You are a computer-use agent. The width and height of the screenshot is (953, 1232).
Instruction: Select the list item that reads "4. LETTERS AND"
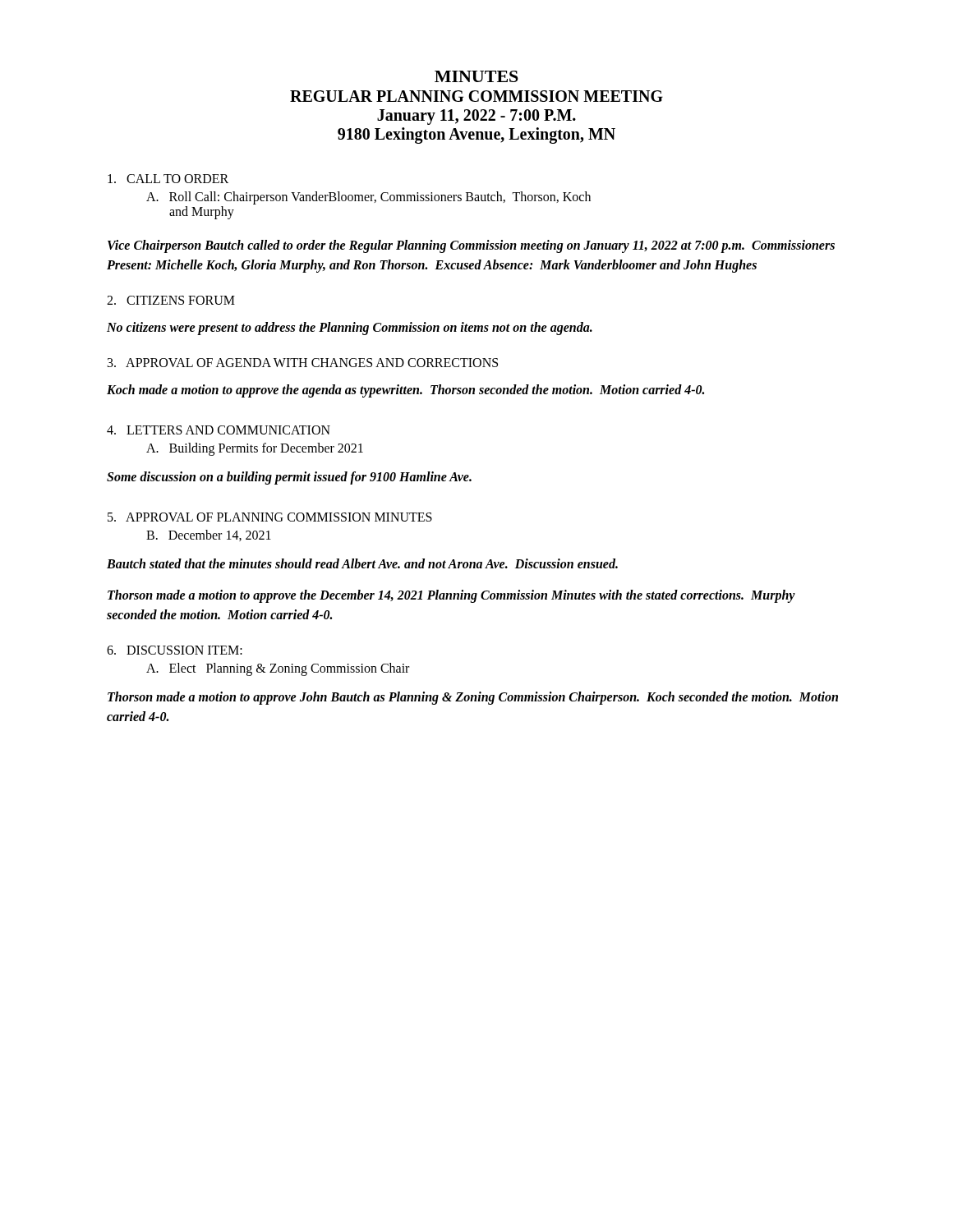219,430
